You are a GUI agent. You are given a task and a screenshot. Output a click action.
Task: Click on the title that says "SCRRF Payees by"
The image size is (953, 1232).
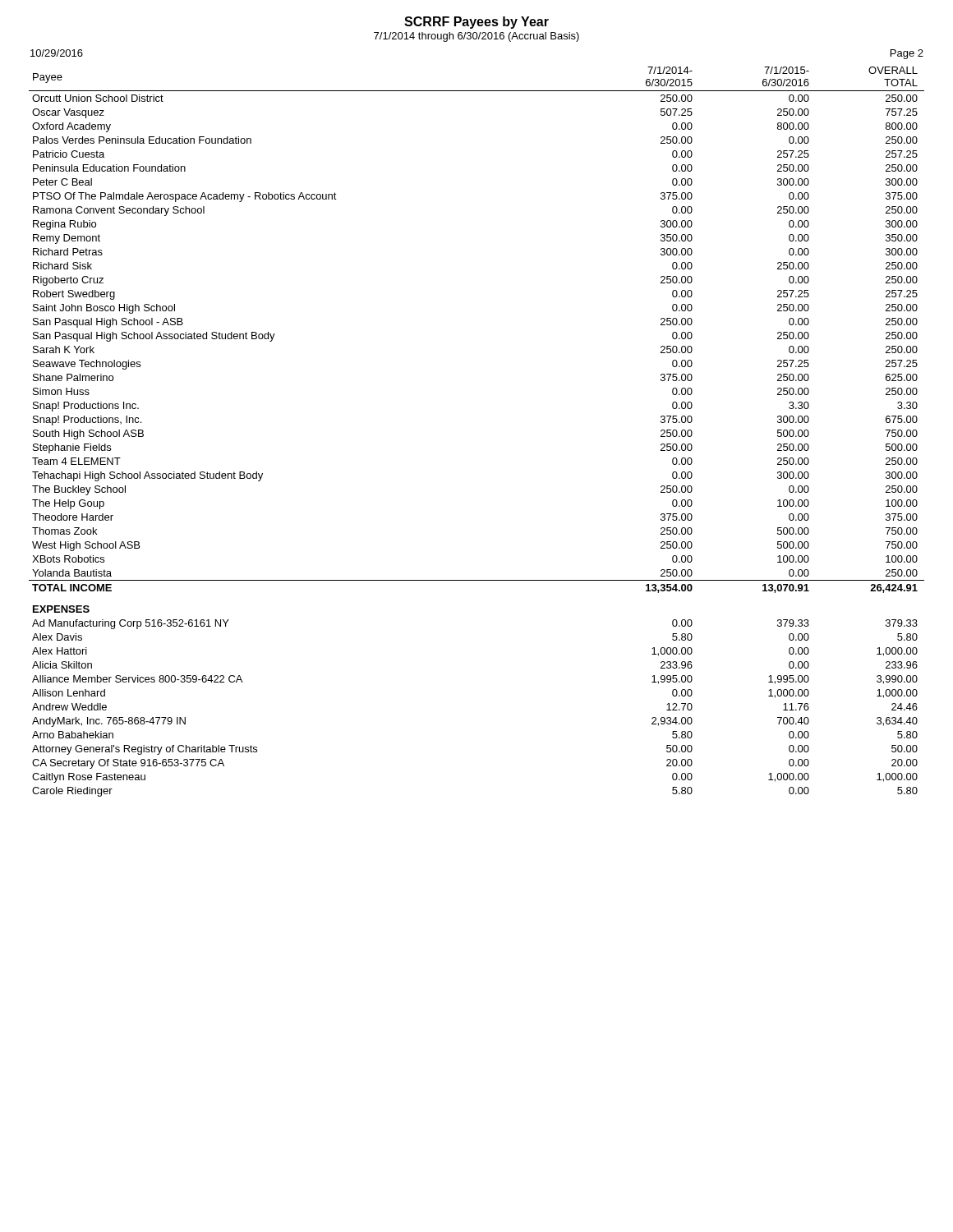[x=476, y=28]
